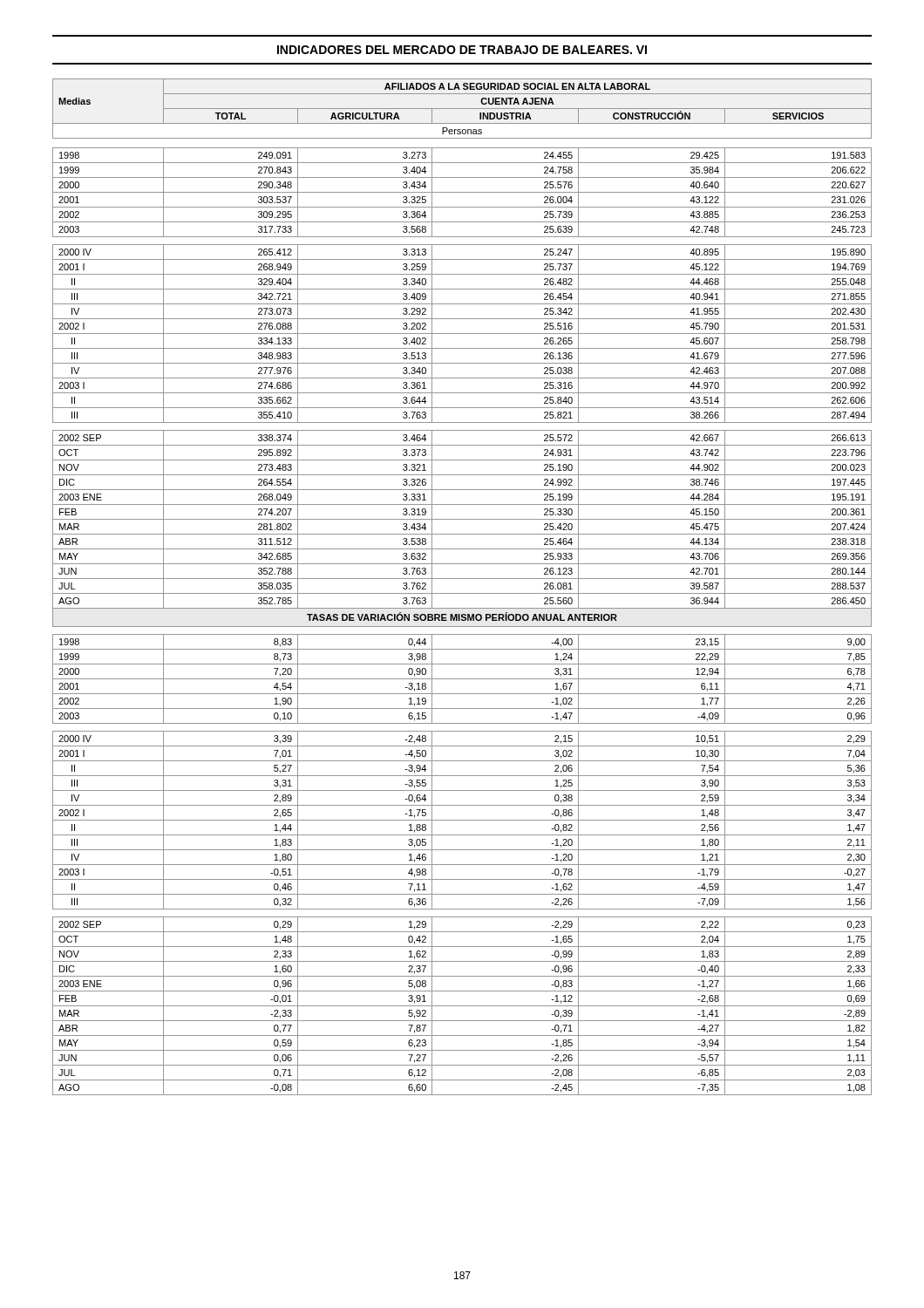Point to the passage starting "INDICADORES DEL MERCADO DE TRABAJO DE BALEARES."
Screen dimensions: 1308x924
tap(462, 50)
